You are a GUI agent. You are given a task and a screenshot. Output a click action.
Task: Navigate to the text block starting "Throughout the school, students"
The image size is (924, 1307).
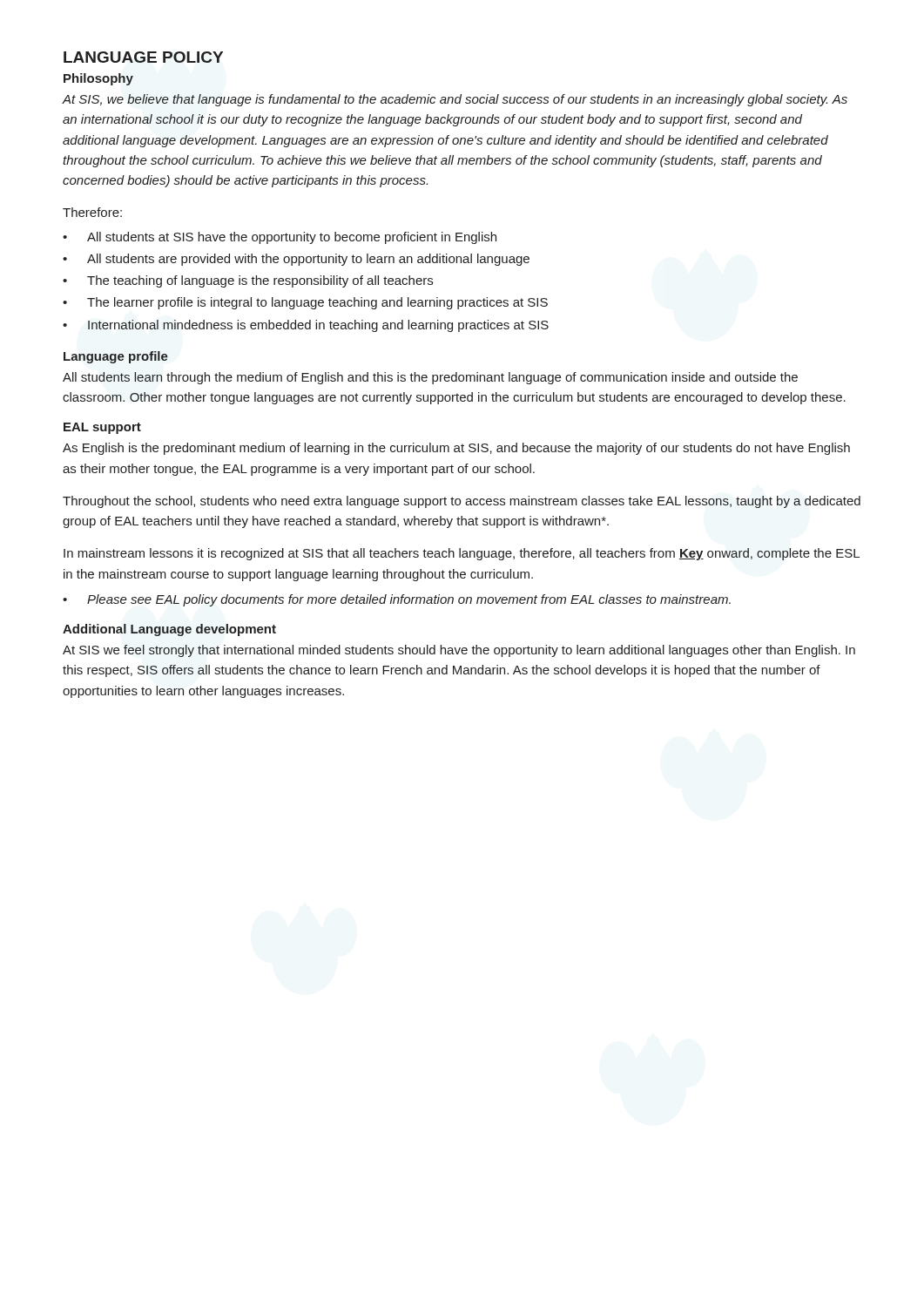pyautogui.click(x=462, y=511)
